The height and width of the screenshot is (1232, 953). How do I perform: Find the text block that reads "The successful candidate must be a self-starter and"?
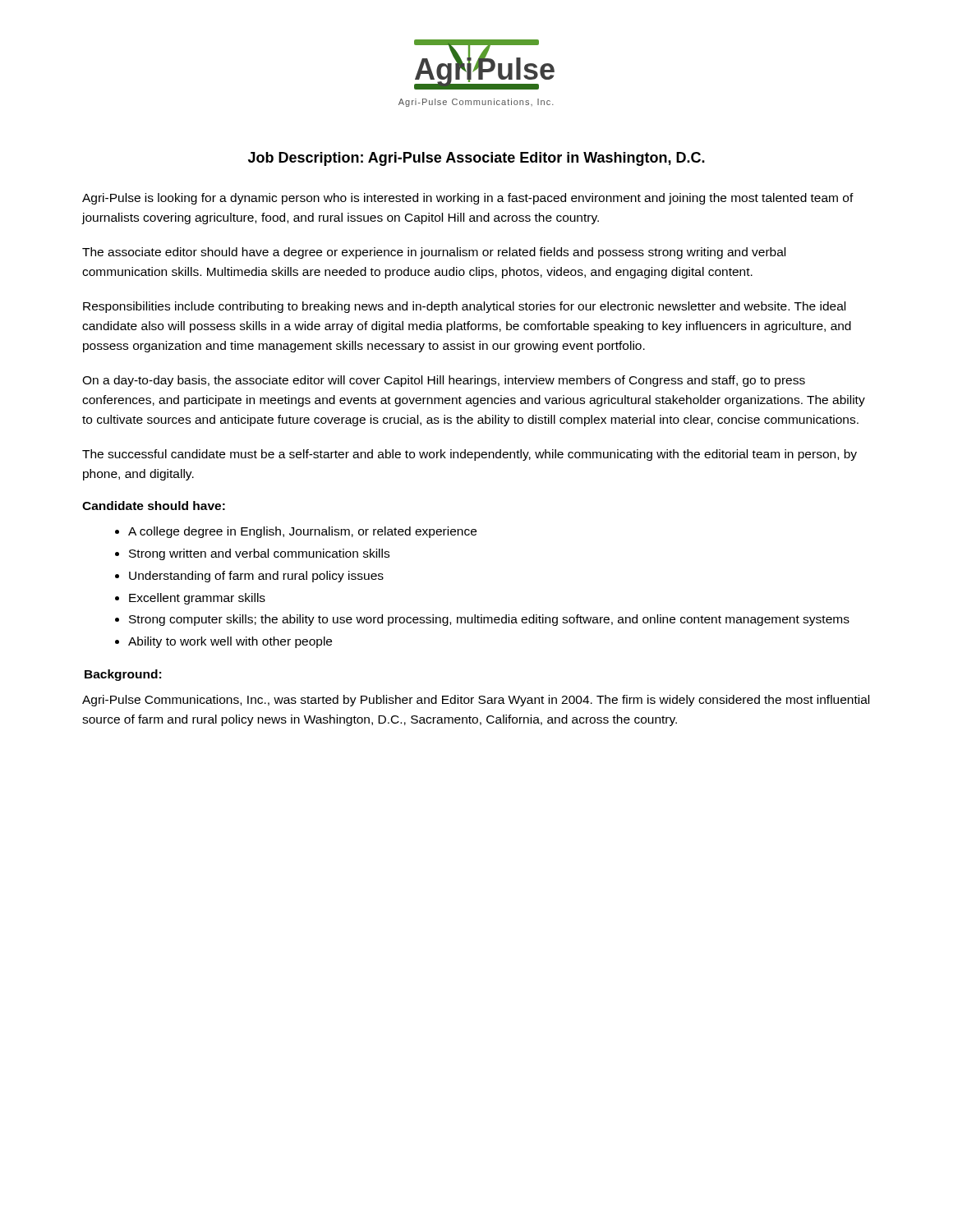coord(470,464)
